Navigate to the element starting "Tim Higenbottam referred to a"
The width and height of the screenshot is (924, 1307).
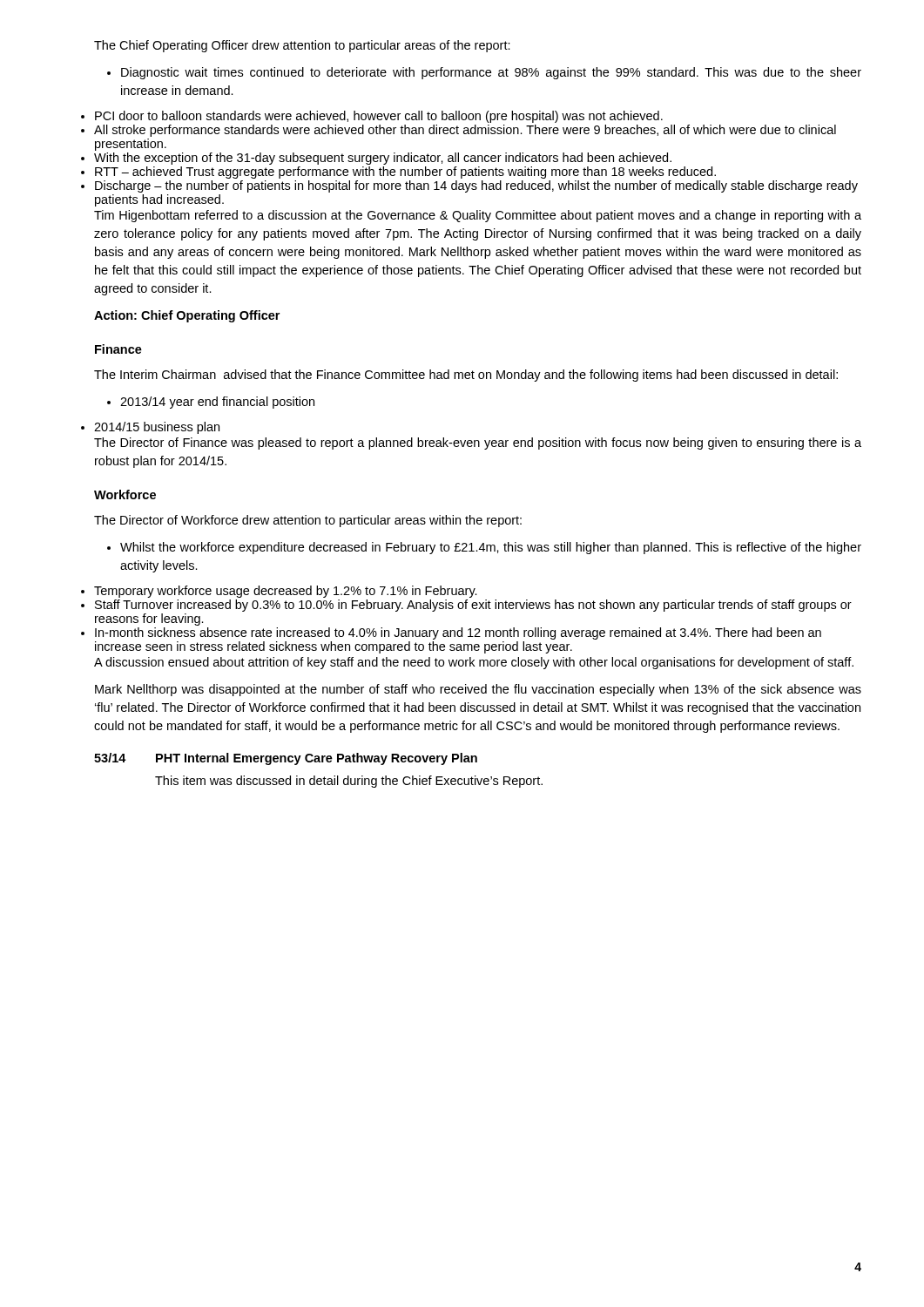tap(478, 252)
